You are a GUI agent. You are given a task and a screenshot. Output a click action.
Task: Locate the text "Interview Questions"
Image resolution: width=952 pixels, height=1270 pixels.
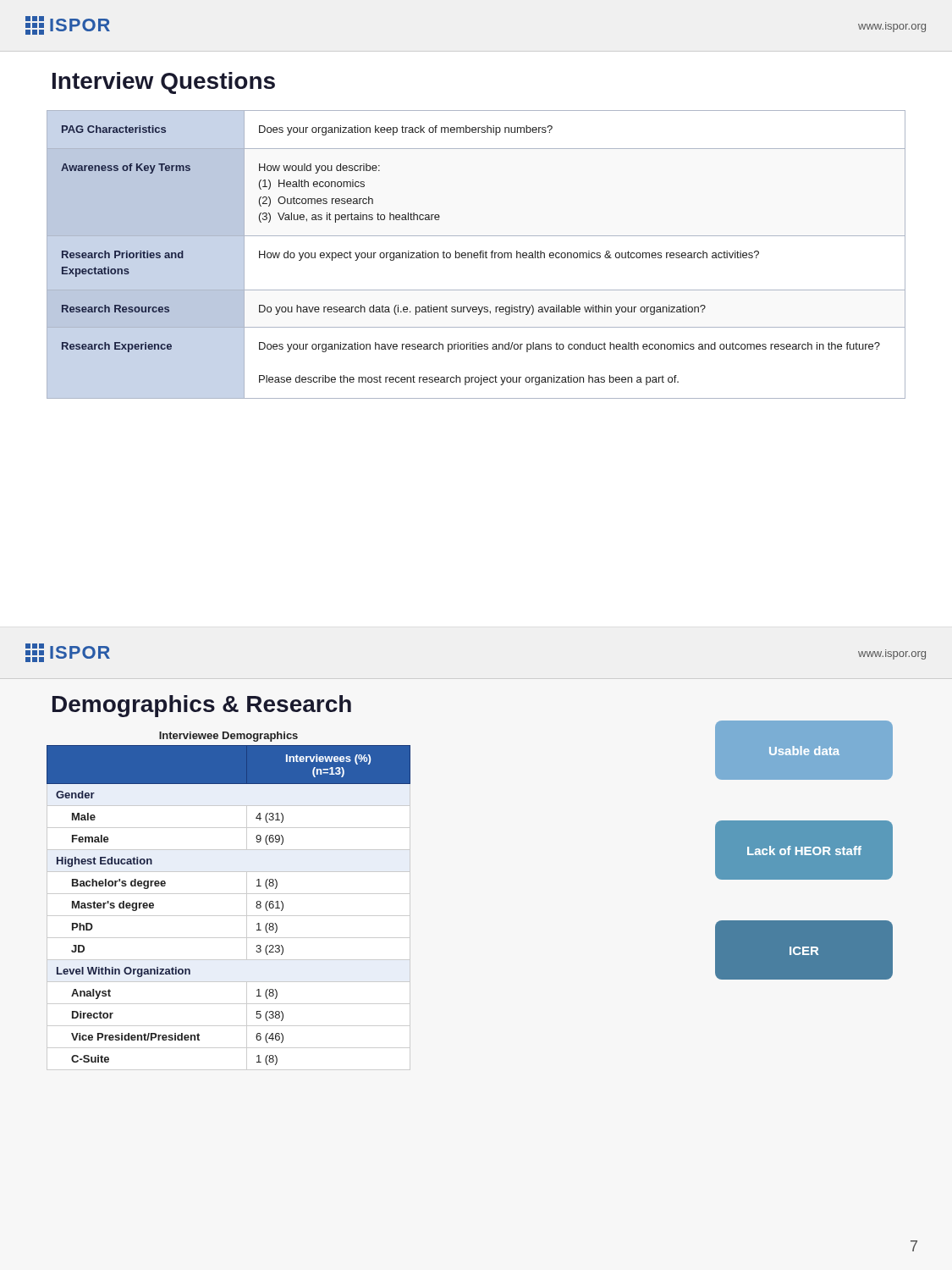coord(163,81)
